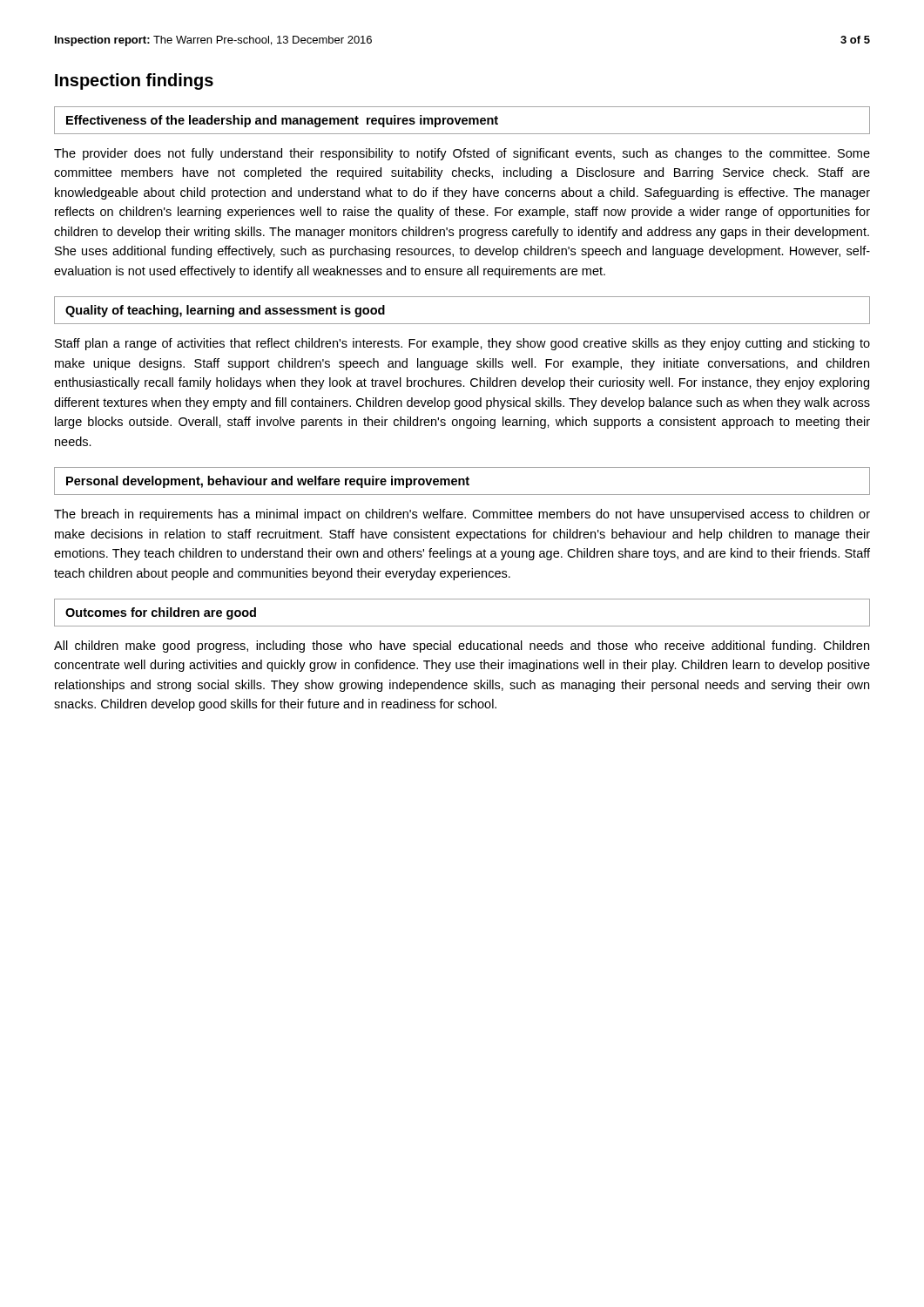Find the section header that says "Personal development, behaviour and welfare require"

coord(267,481)
